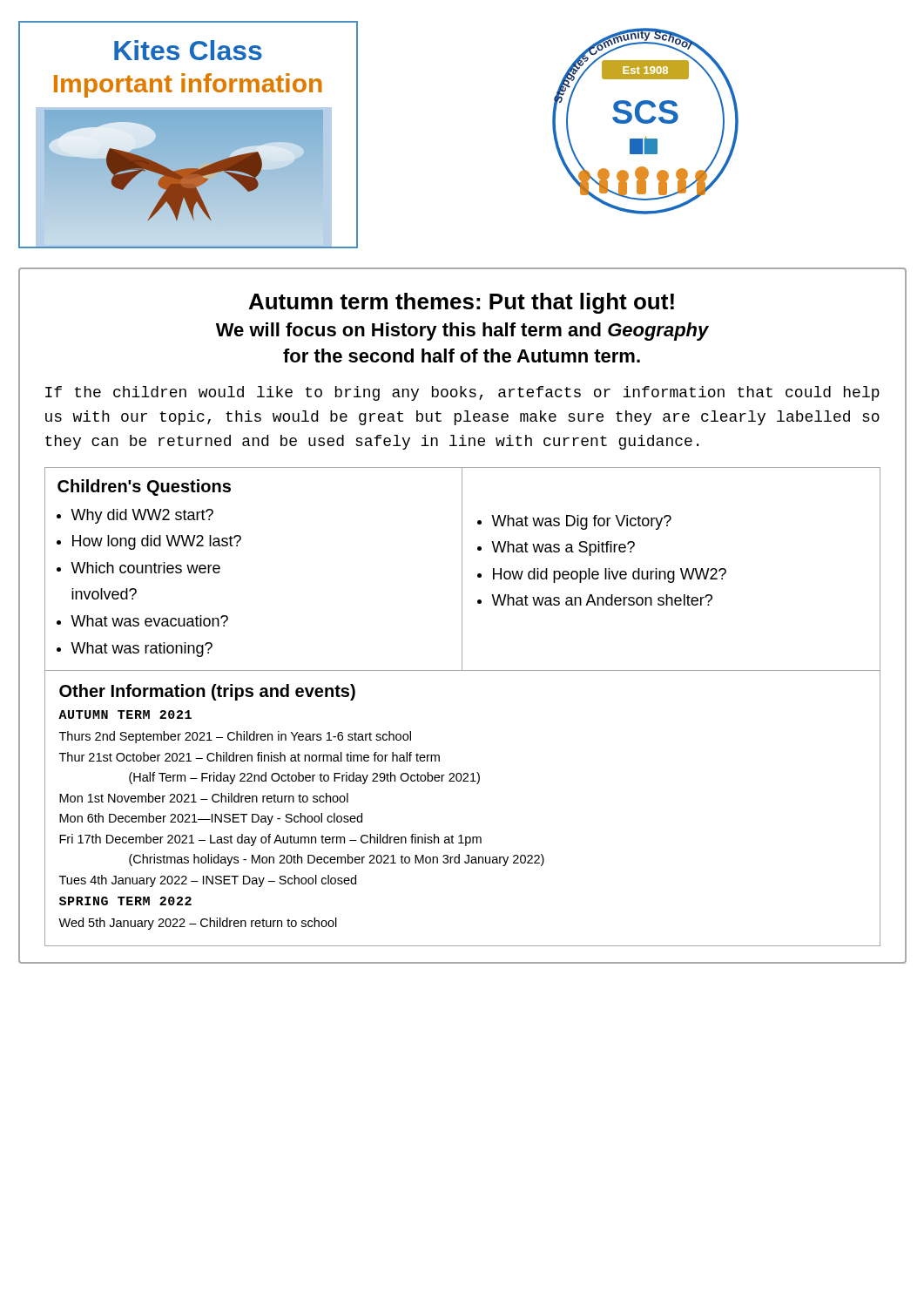Find the list item that reads "Which countries wereinvolved?"
924x1307 pixels.
[x=146, y=581]
